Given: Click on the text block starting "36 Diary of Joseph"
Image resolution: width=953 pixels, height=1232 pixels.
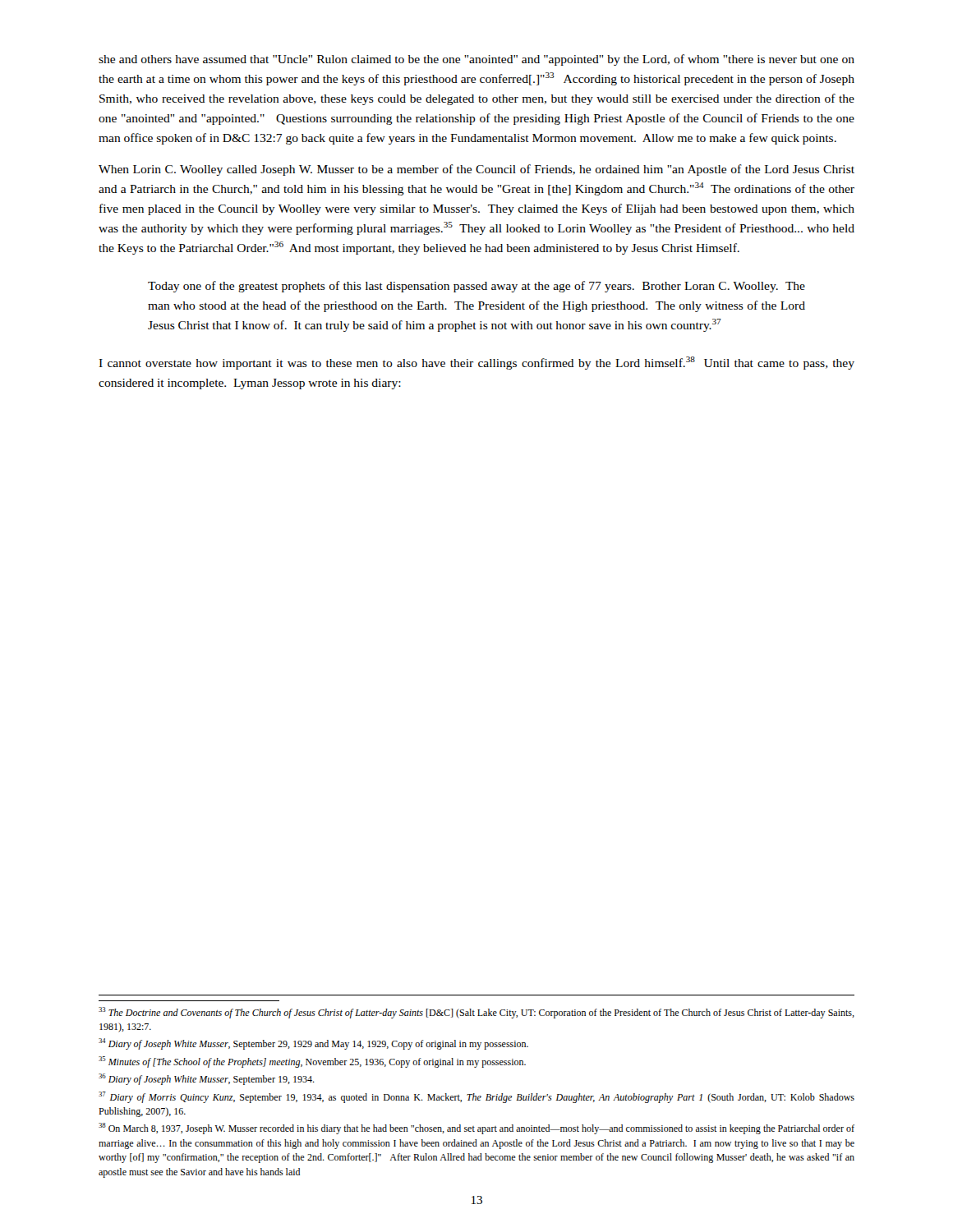Looking at the screenshot, I should pos(207,1079).
